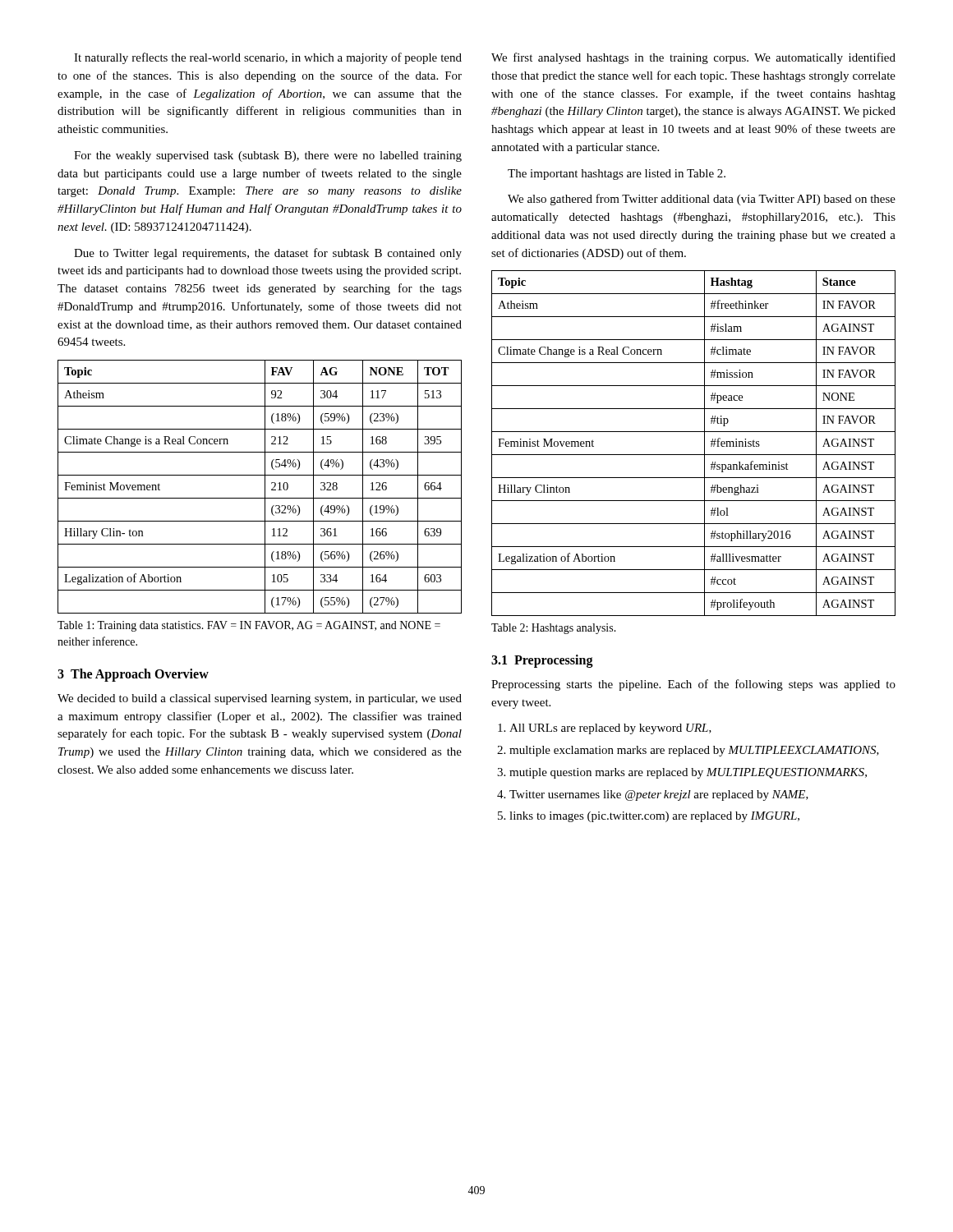
Task: Where is the passage that starts "We also gathered from Twitter additional data"?
Action: [x=693, y=226]
